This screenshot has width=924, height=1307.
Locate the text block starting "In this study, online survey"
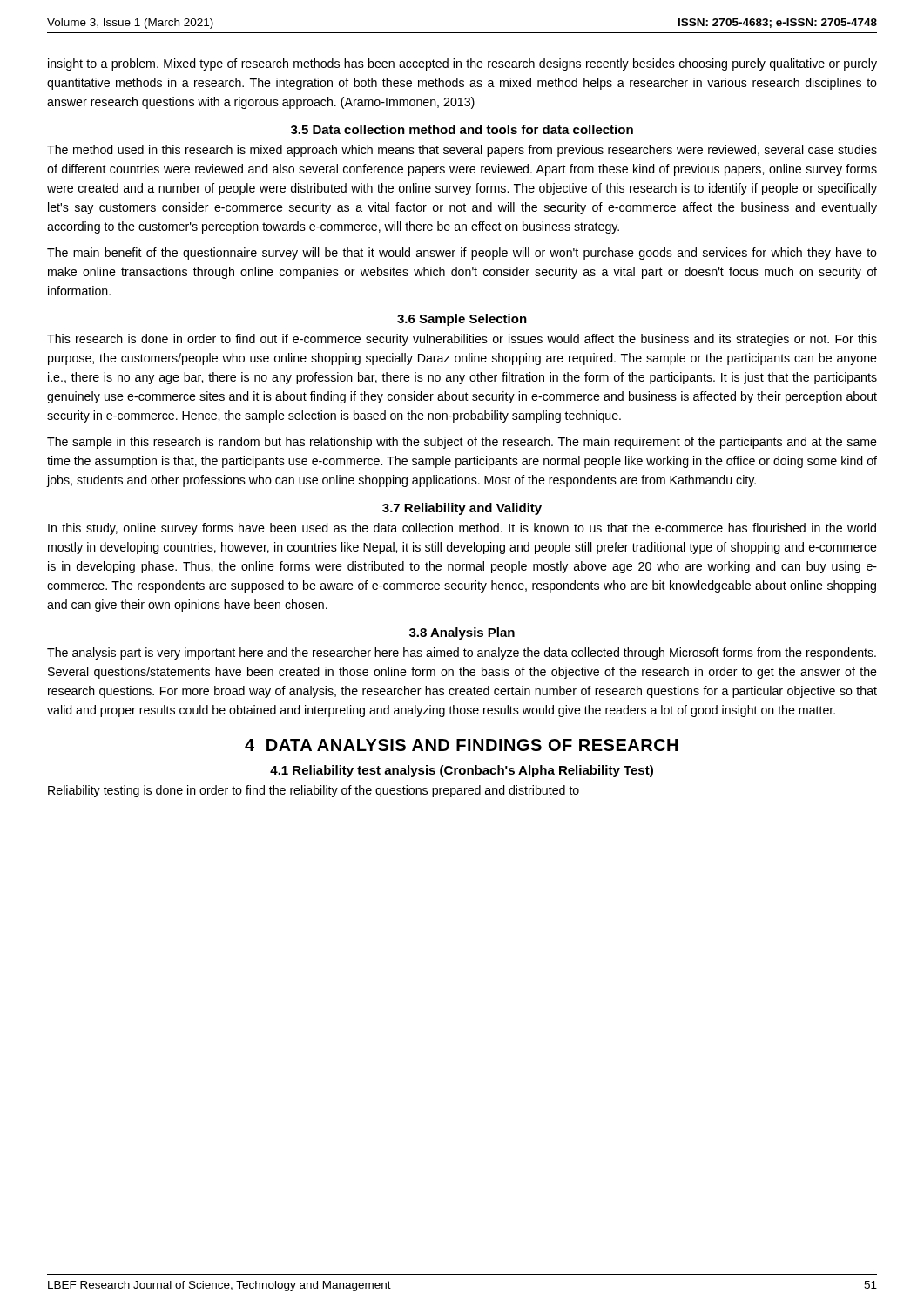462,566
